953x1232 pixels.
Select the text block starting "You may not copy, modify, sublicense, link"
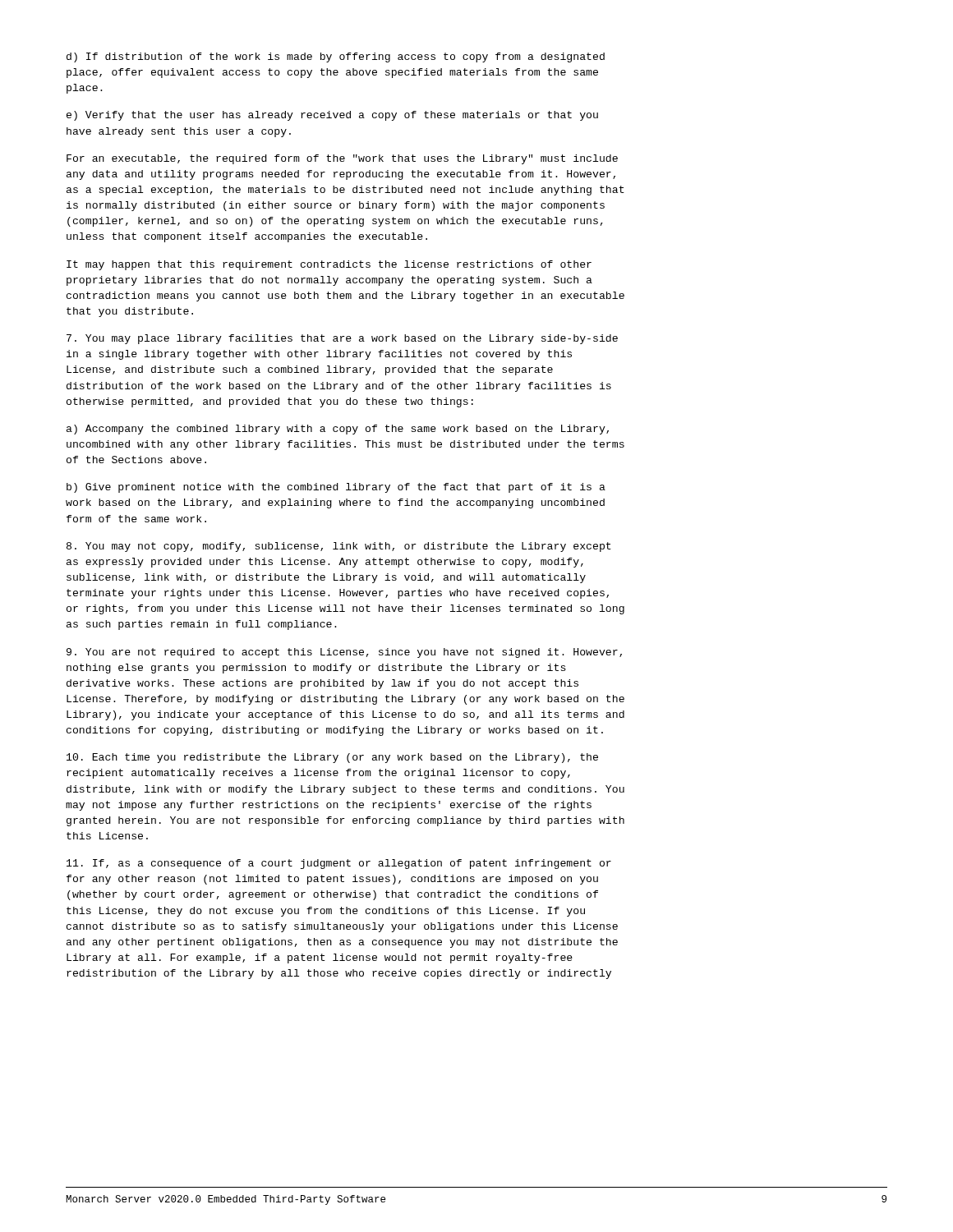coord(345,586)
